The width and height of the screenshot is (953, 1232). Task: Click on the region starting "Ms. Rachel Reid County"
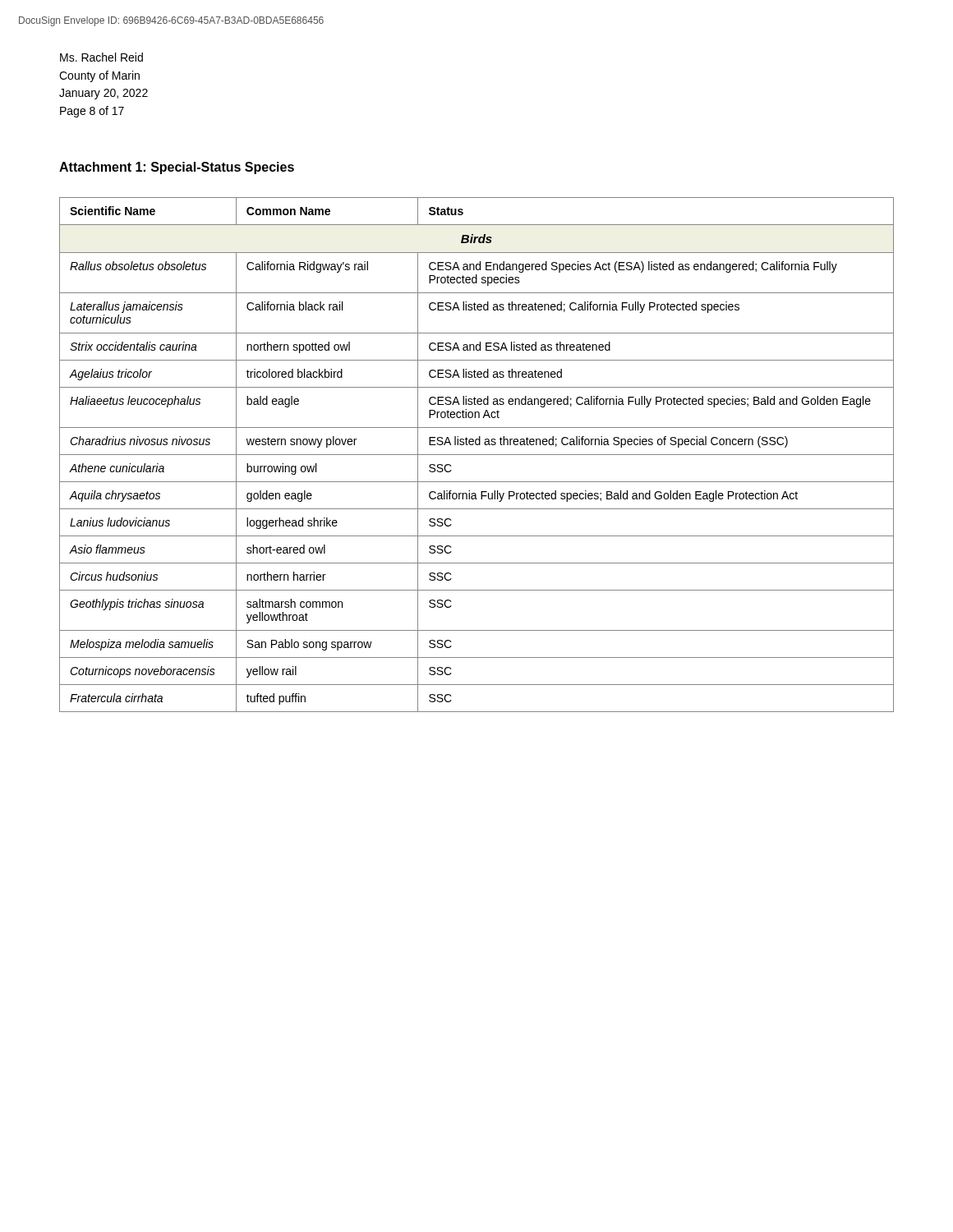(104, 84)
